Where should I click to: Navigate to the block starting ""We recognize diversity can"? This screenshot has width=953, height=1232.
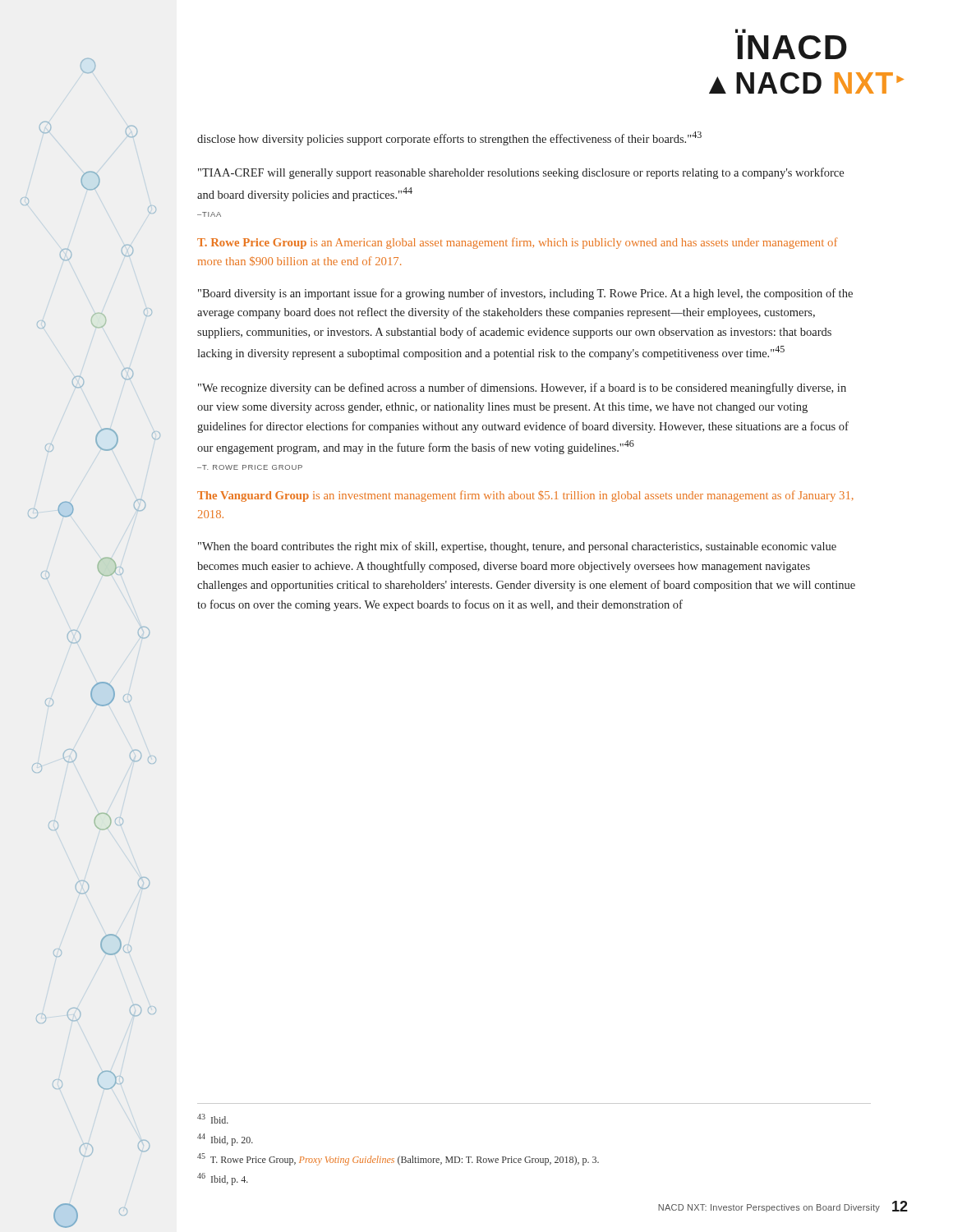[x=523, y=418]
